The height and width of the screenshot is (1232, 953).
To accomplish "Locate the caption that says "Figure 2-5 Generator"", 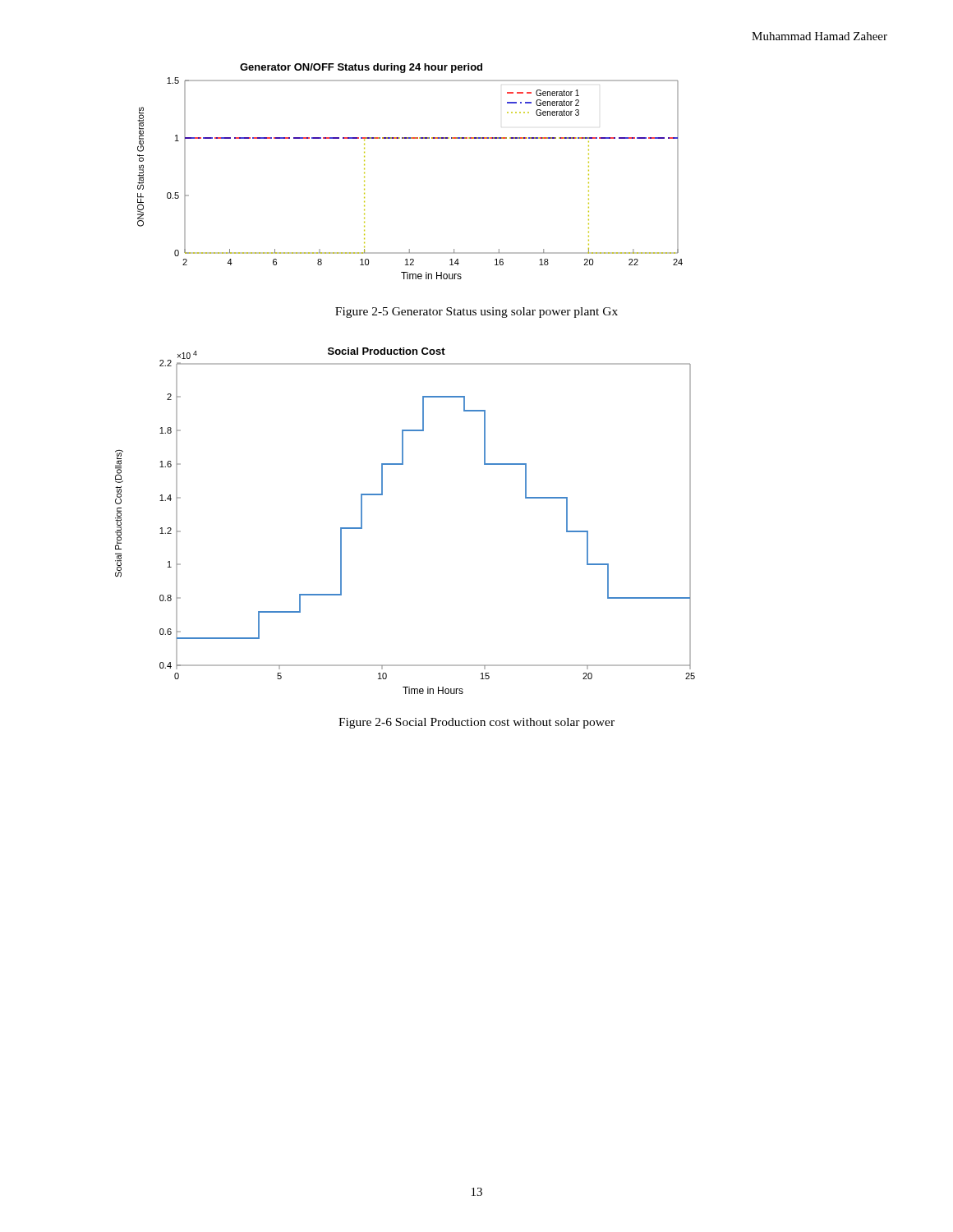I will [476, 311].
